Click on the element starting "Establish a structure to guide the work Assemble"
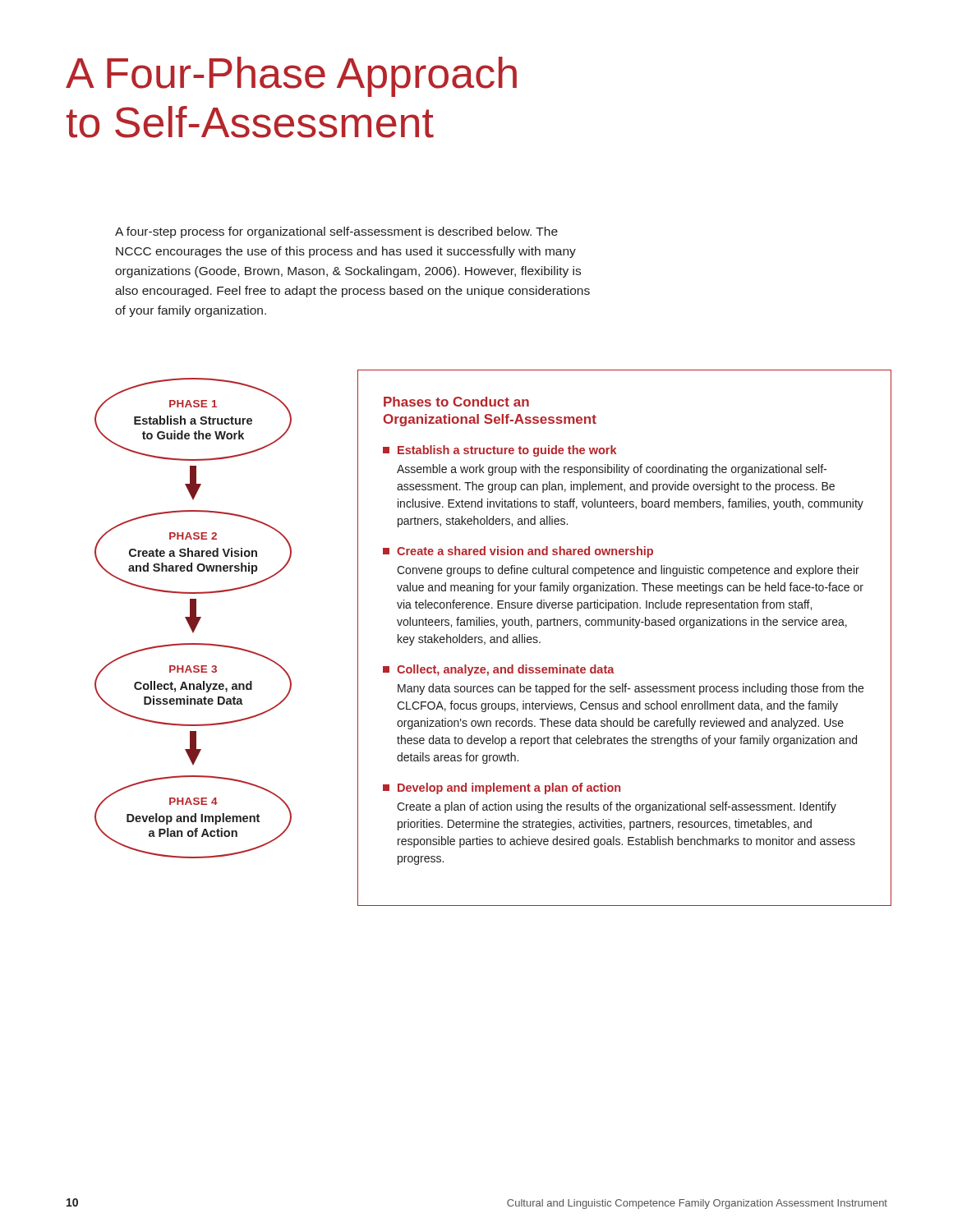The height and width of the screenshot is (1232, 953). pos(624,486)
